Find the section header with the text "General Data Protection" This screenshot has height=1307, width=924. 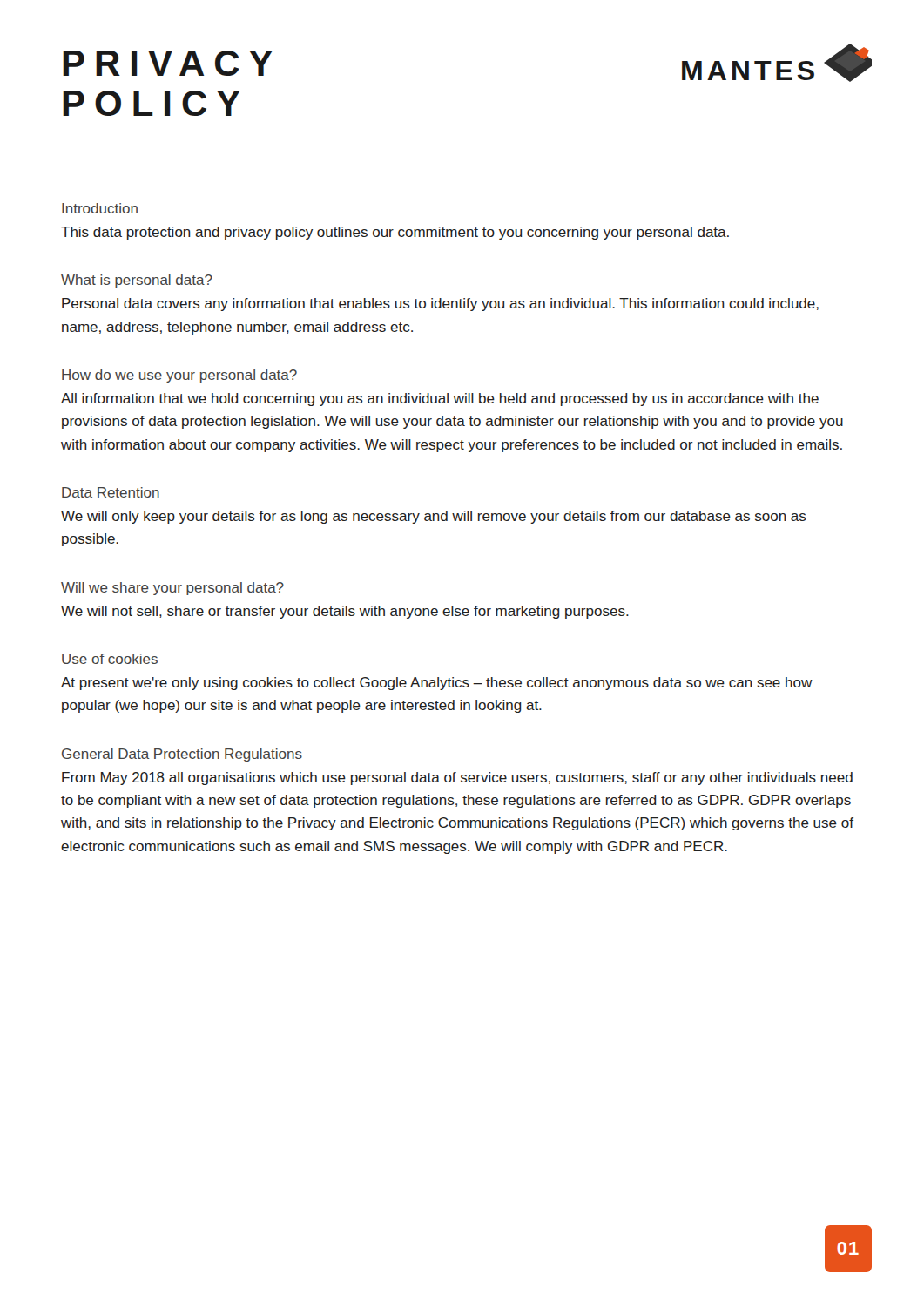[182, 755]
